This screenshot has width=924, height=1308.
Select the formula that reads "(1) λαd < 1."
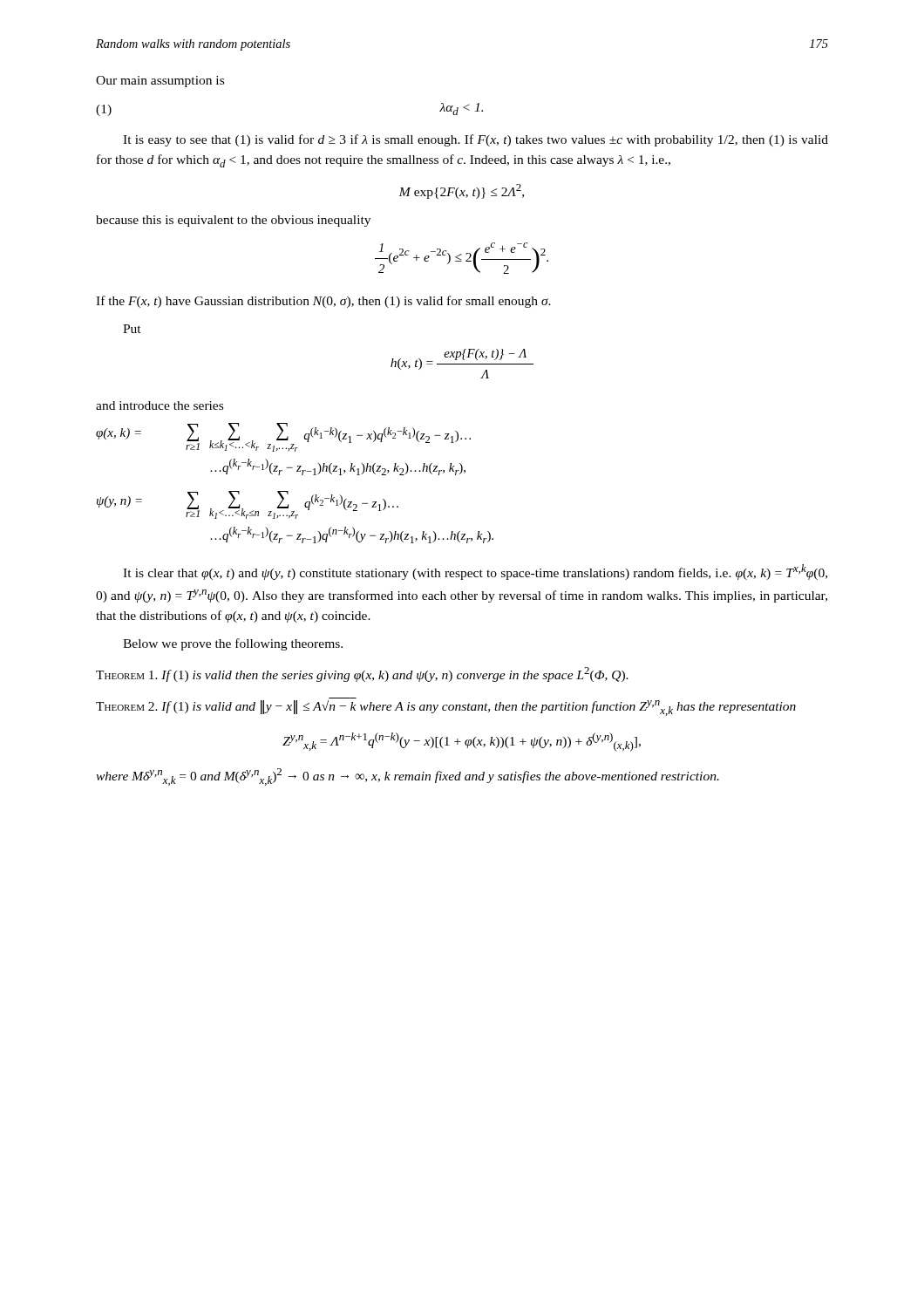point(440,109)
